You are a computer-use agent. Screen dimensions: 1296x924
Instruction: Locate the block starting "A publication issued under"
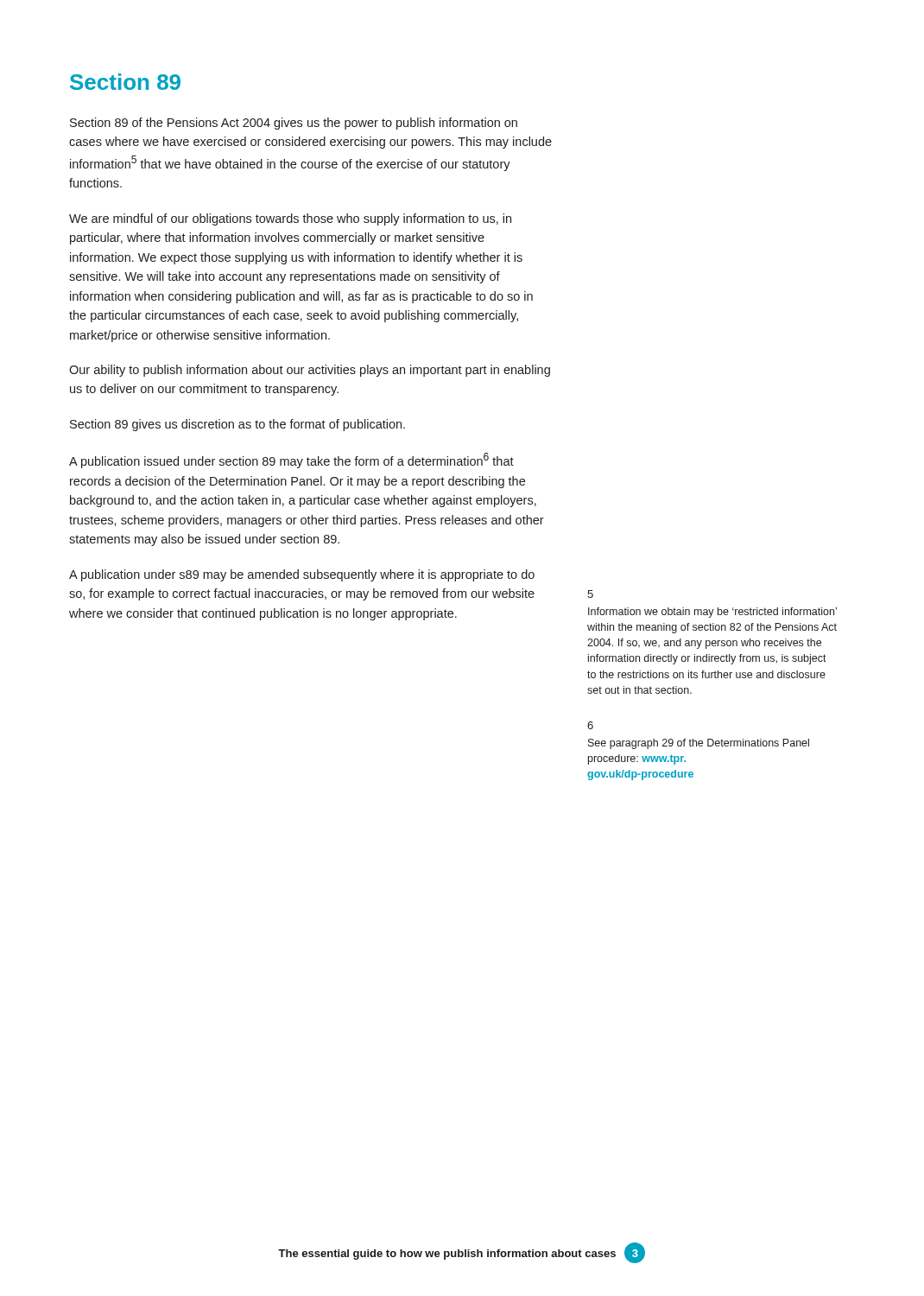pyautogui.click(x=311, y=499)
